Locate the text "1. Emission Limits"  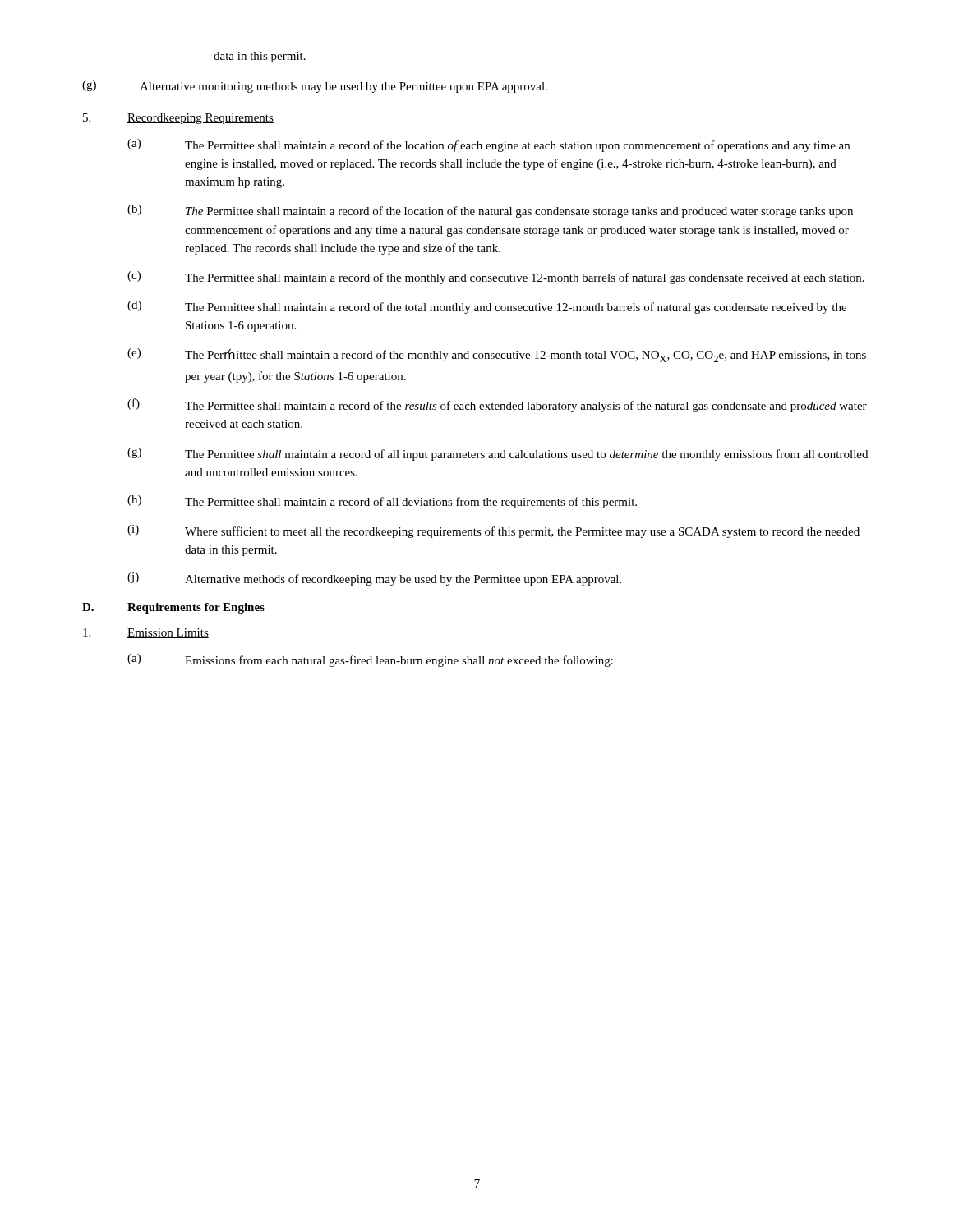(x=145, y=633)
